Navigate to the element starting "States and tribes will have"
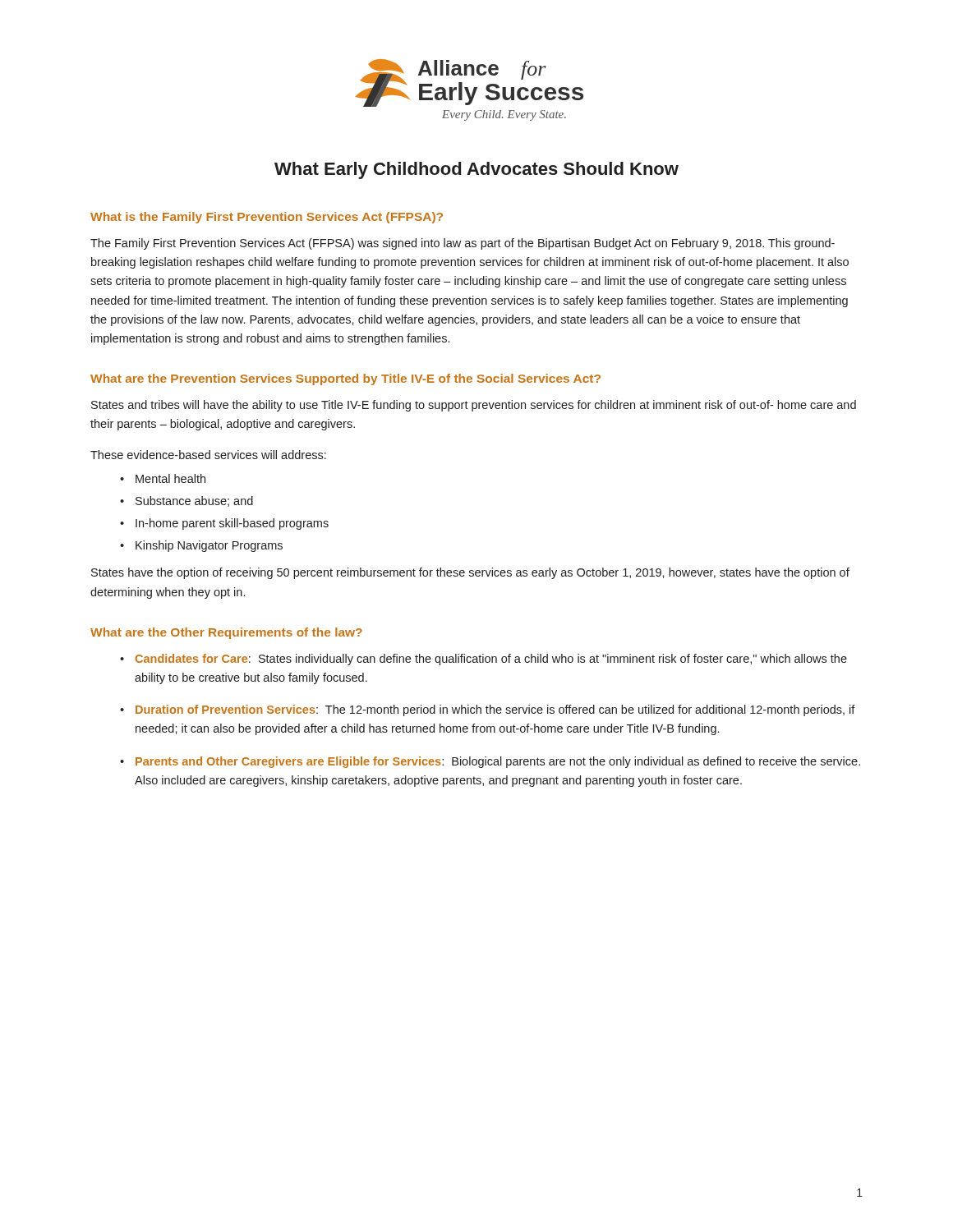This screenshot has height=1232, width=953. point(473,415)
